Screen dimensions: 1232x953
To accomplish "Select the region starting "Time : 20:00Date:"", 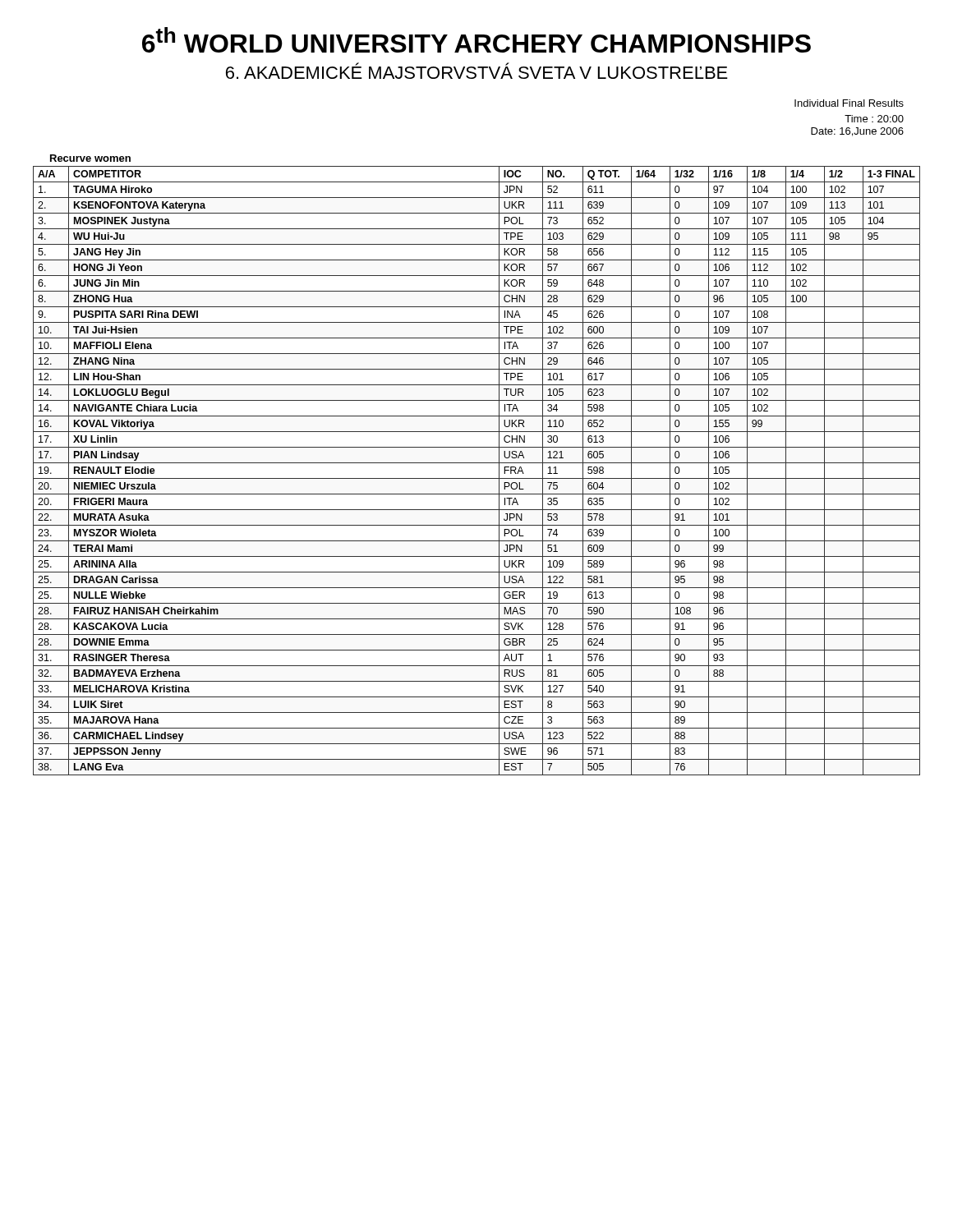I will click(857, 125).
